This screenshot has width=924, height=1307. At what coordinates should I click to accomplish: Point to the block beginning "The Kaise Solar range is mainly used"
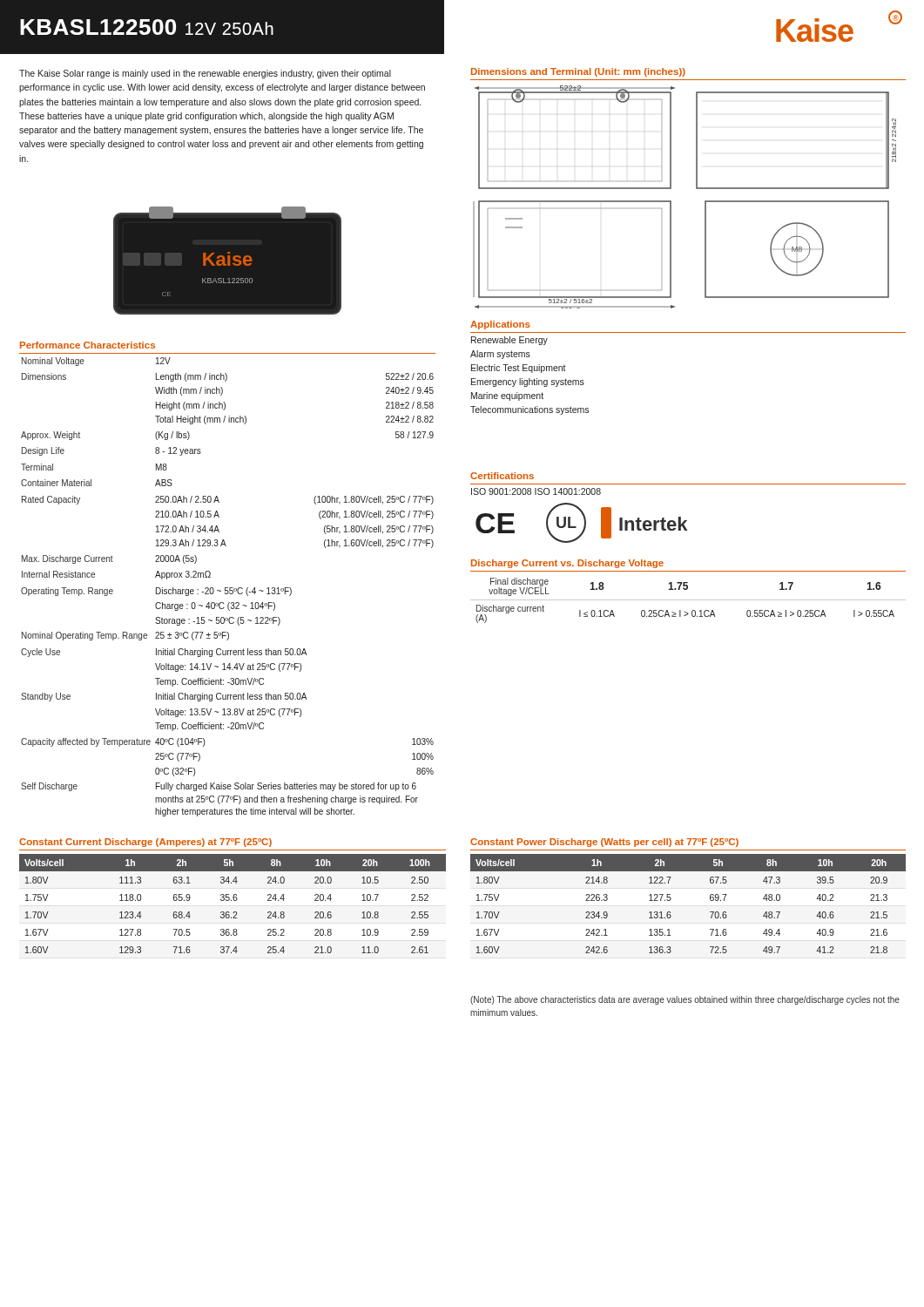(x=222, y=116)
